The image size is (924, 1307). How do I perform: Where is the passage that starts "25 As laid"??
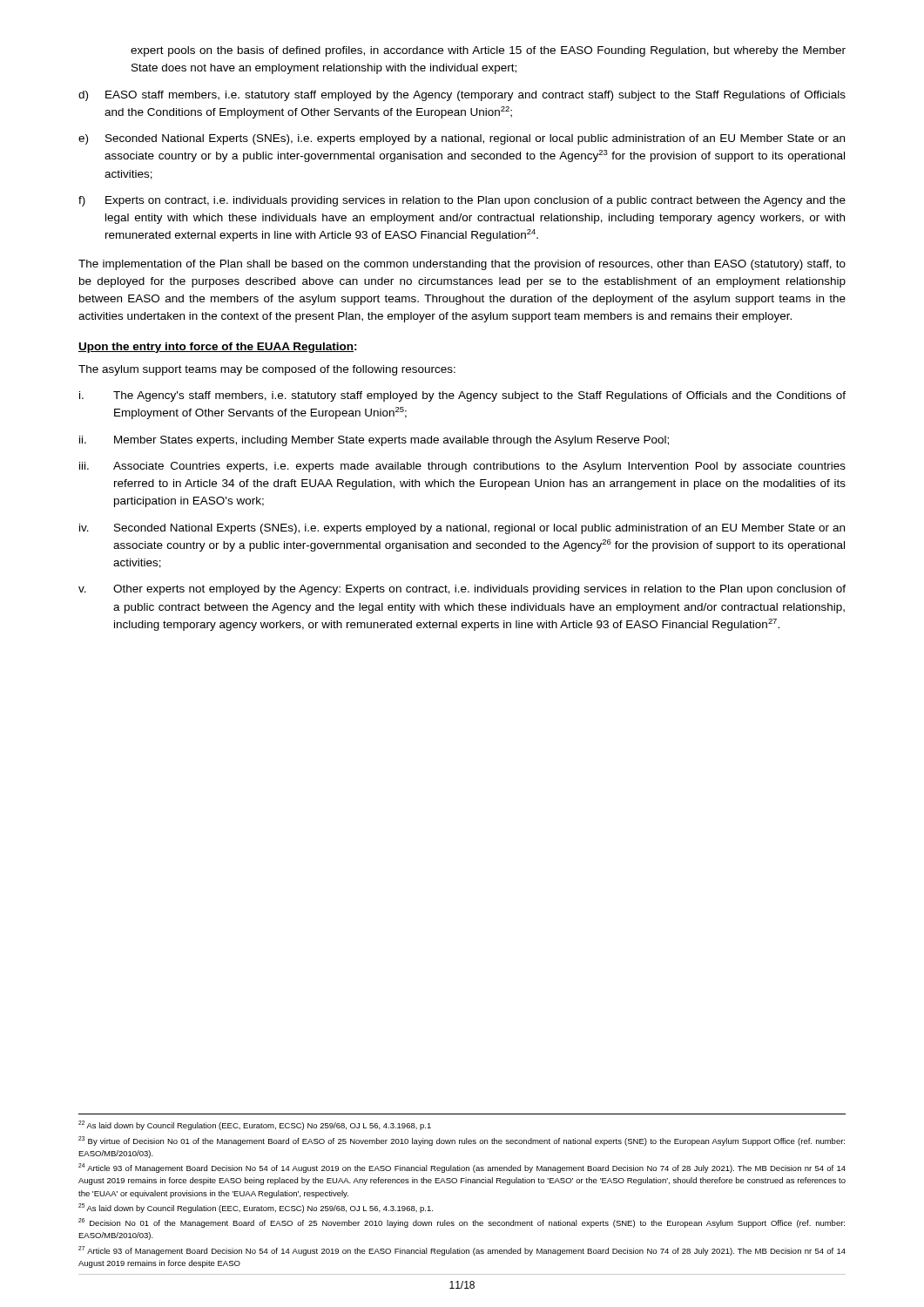[256, 1208]
